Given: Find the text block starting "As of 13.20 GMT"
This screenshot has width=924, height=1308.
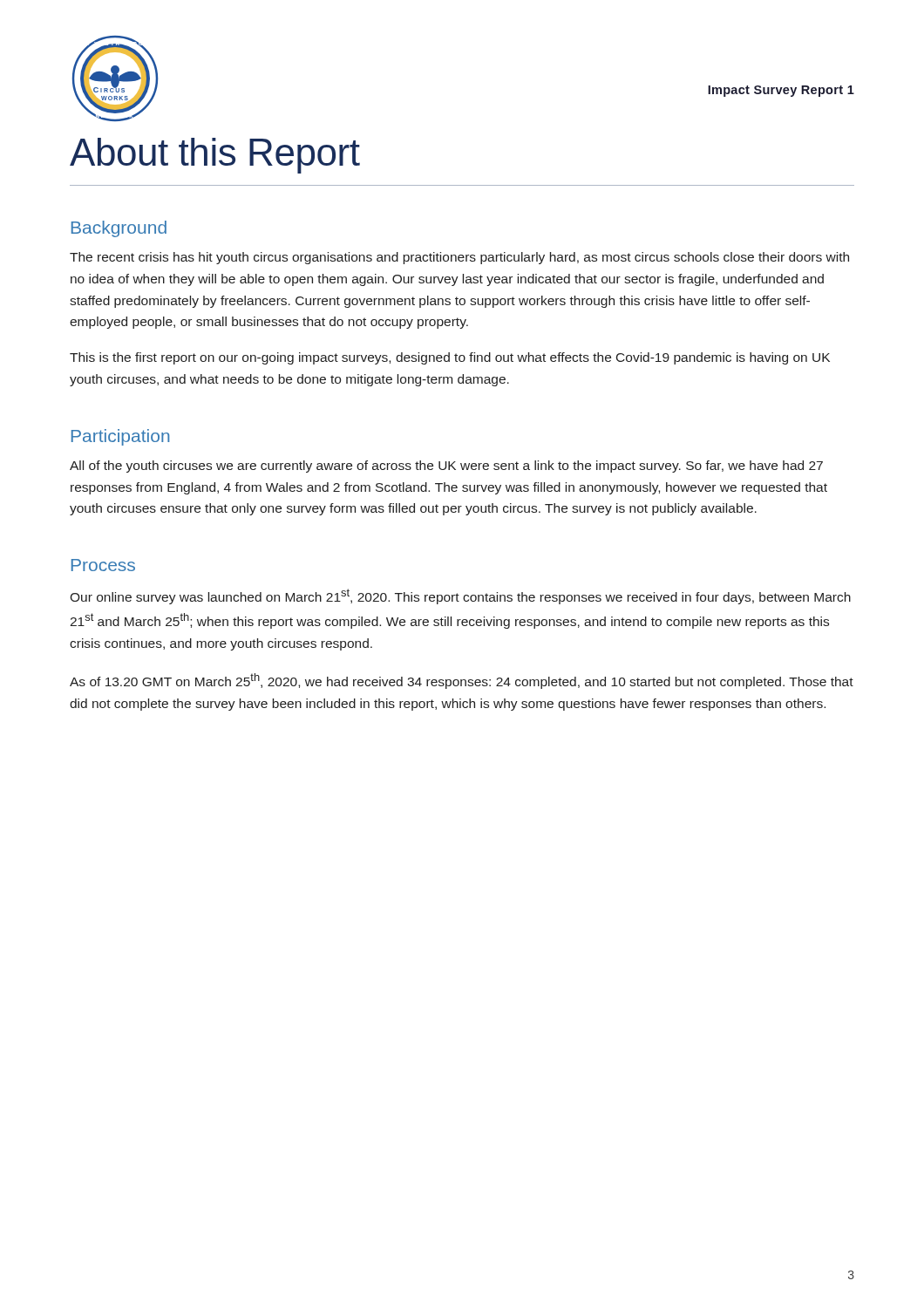Looking at the screenshot, I should [461, 690].
